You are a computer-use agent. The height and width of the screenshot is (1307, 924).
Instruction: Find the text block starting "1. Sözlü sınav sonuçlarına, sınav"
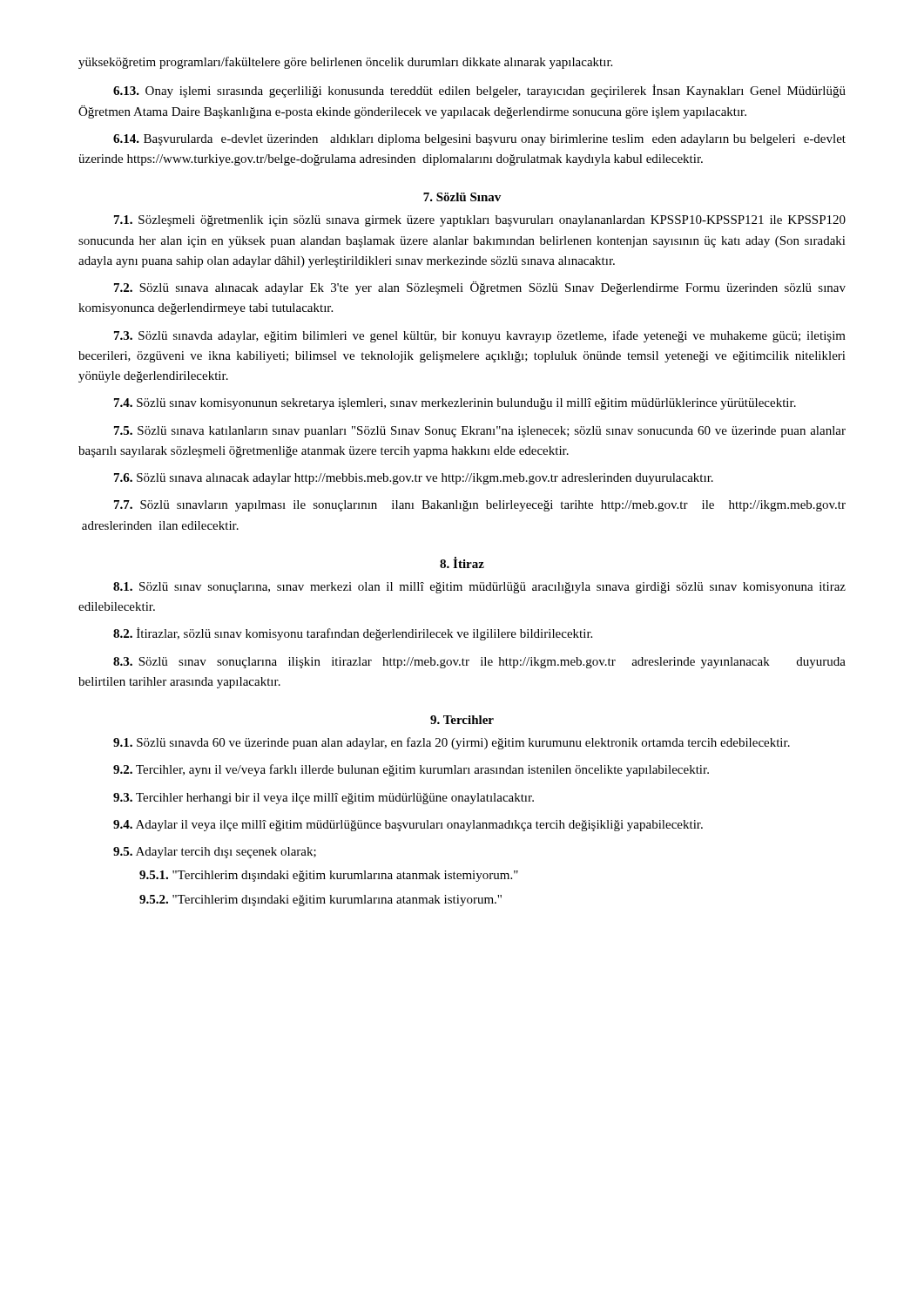pos(462,596)
